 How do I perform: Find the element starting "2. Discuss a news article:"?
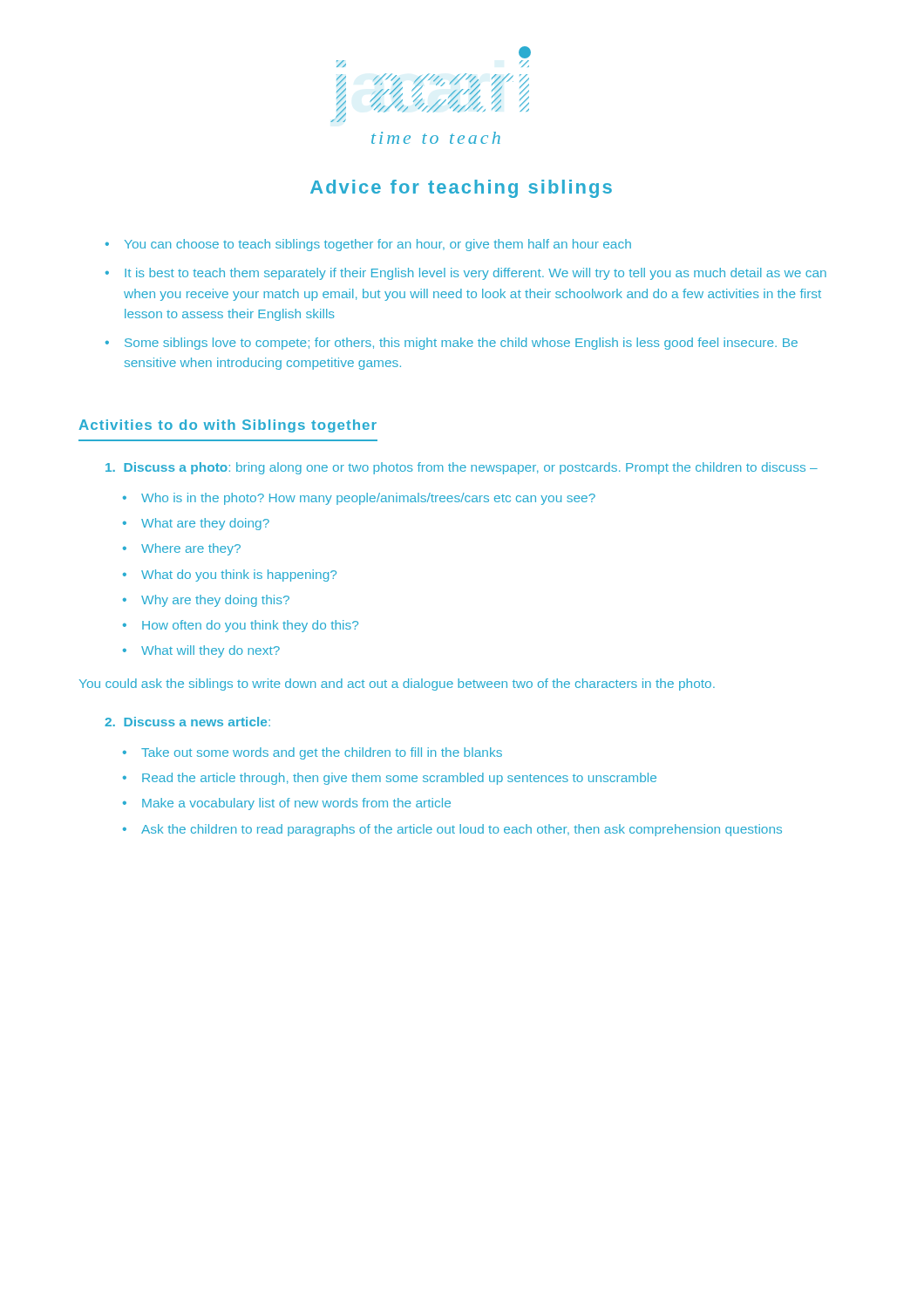(x=188, y=721)
